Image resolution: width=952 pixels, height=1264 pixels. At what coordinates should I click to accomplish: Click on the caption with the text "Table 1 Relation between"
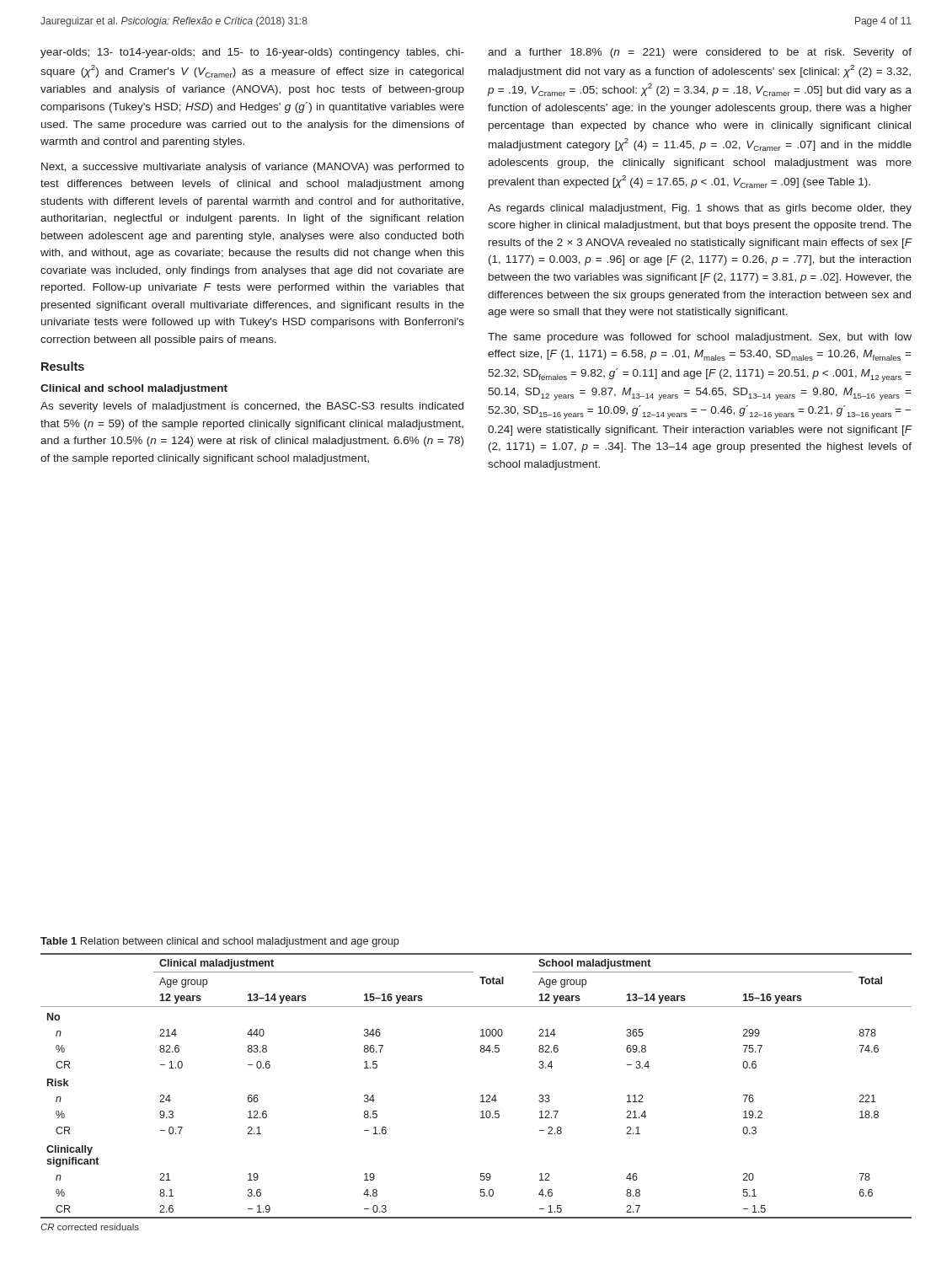click(220, 941)
